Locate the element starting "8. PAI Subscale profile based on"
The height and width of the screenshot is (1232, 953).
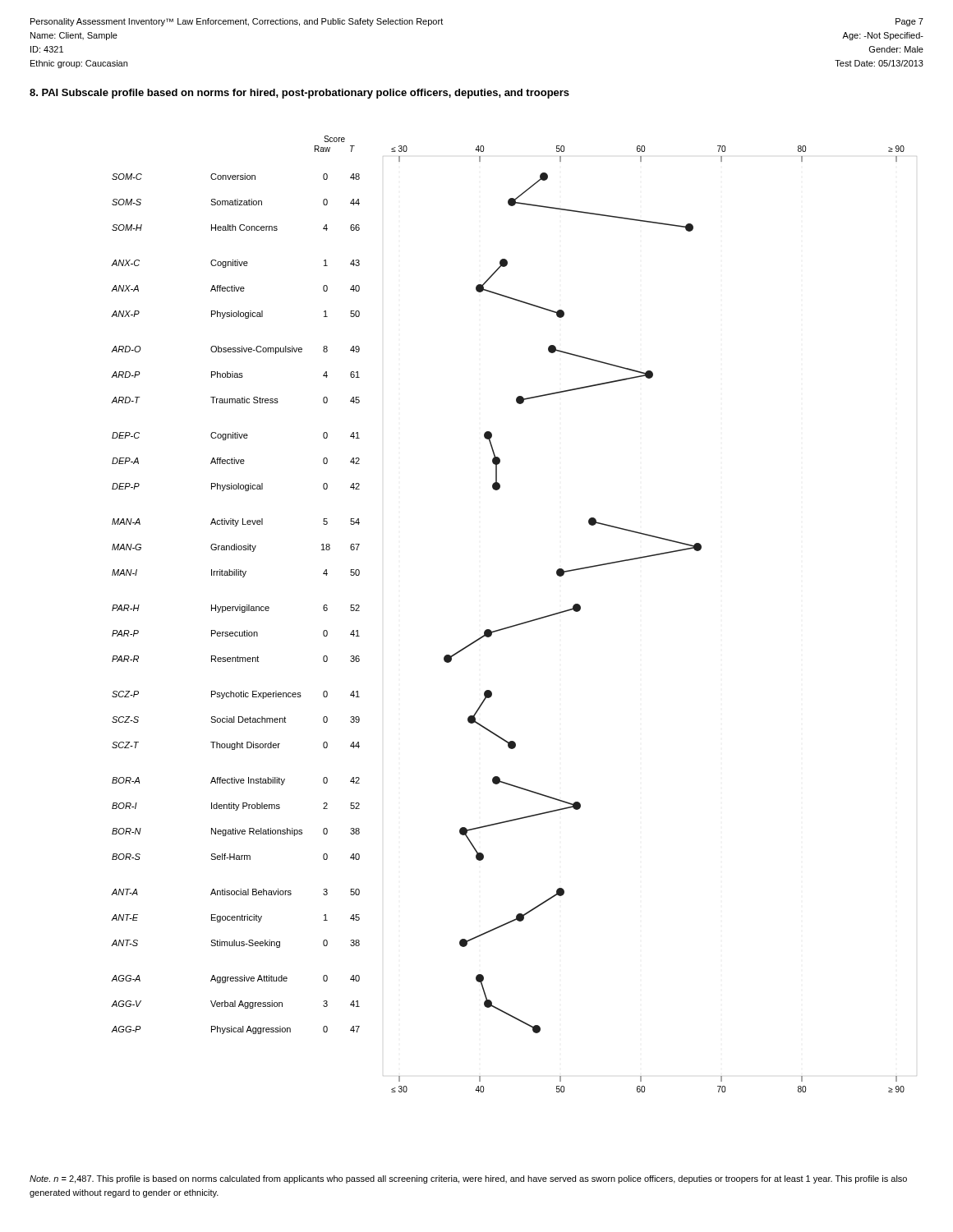pyautogui.click(x=299, y=92)
